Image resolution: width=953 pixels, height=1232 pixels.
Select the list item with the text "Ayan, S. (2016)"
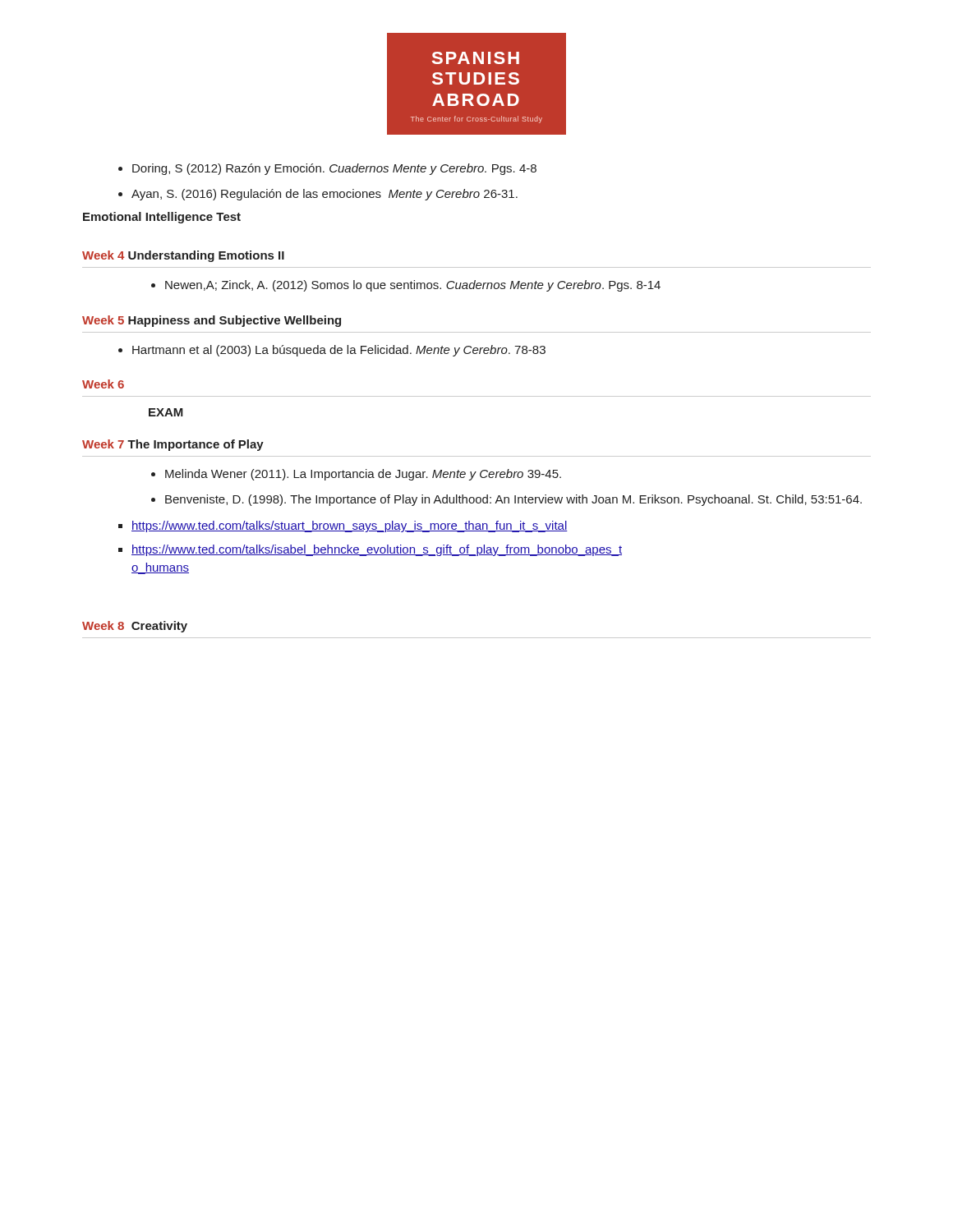click(476, 194)
